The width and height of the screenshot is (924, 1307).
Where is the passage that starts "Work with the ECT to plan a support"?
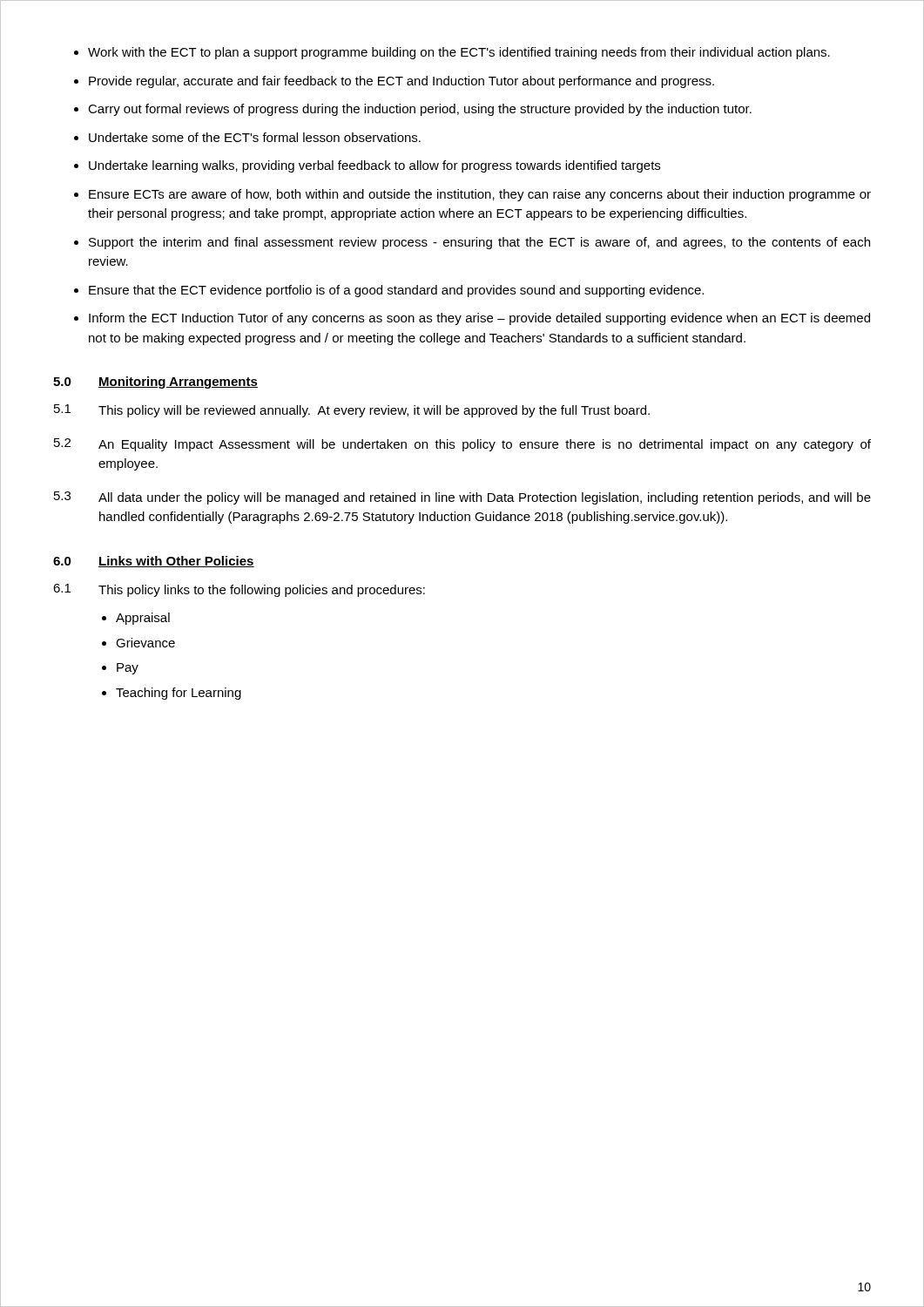click(x=459, y=52)
